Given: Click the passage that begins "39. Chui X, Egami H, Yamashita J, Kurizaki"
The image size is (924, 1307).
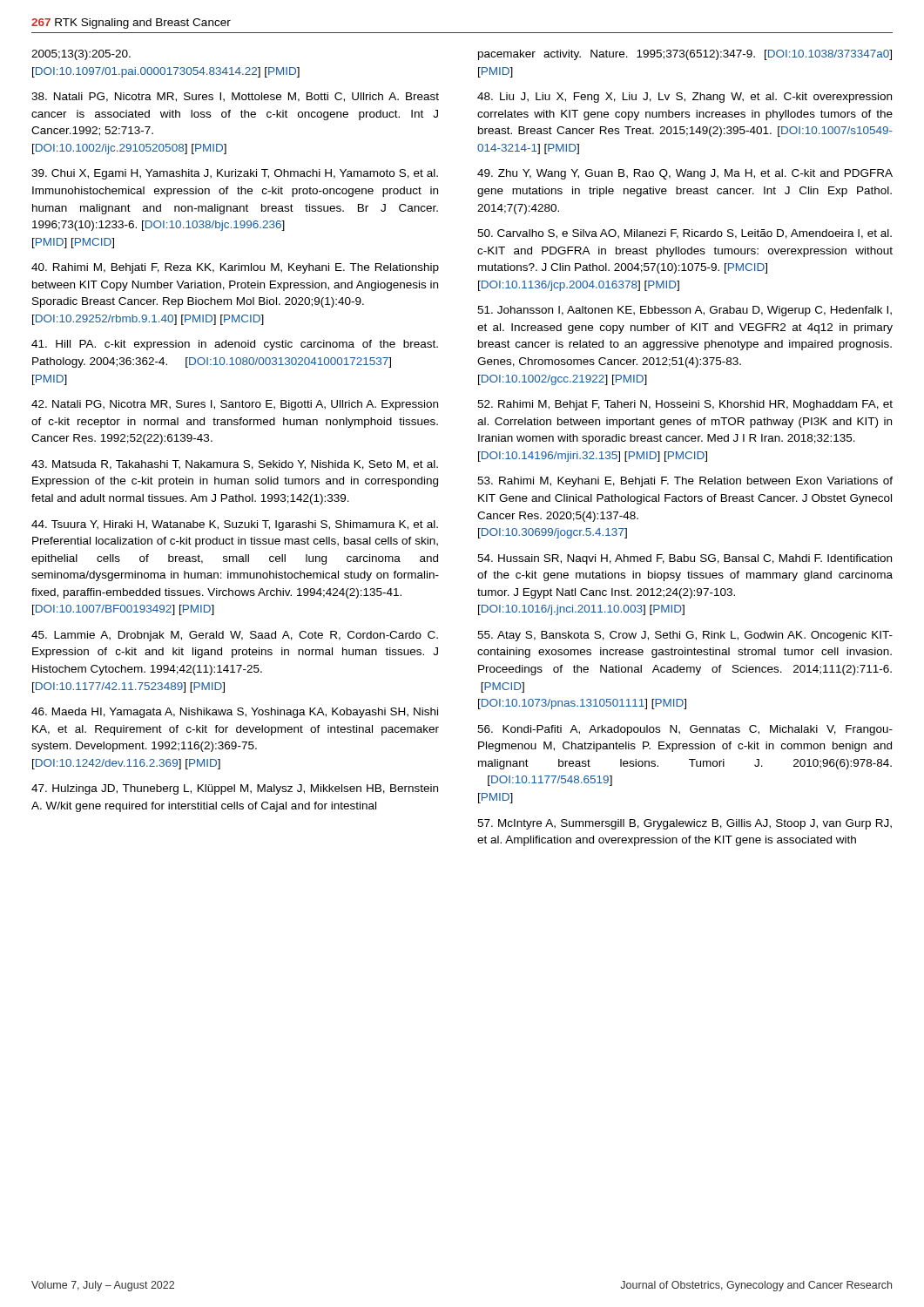Looking at the screenshot, I should (x=235, y=207).
